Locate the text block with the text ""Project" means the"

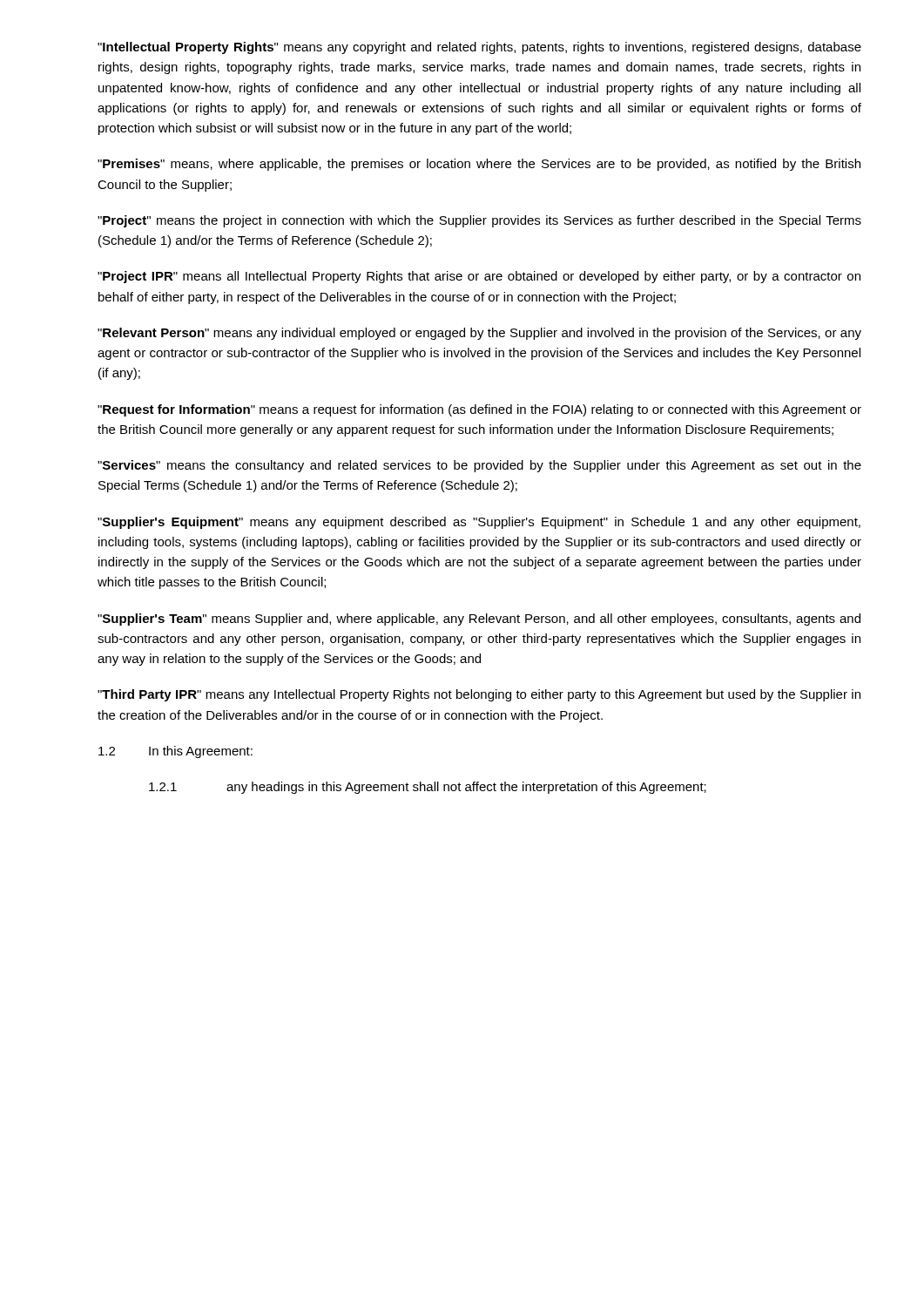point(479,230)
